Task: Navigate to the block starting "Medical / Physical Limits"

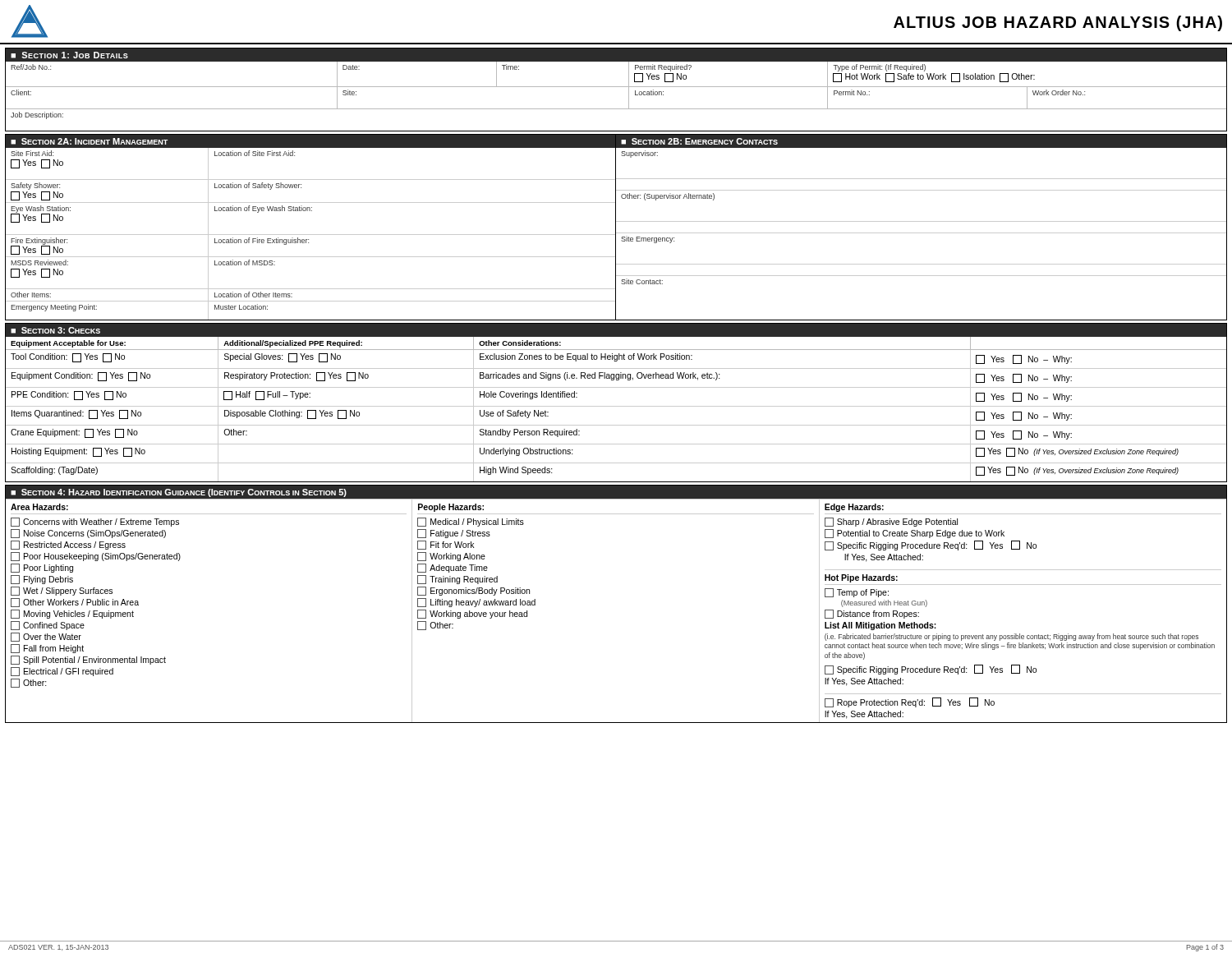Action: click(471, 522)
